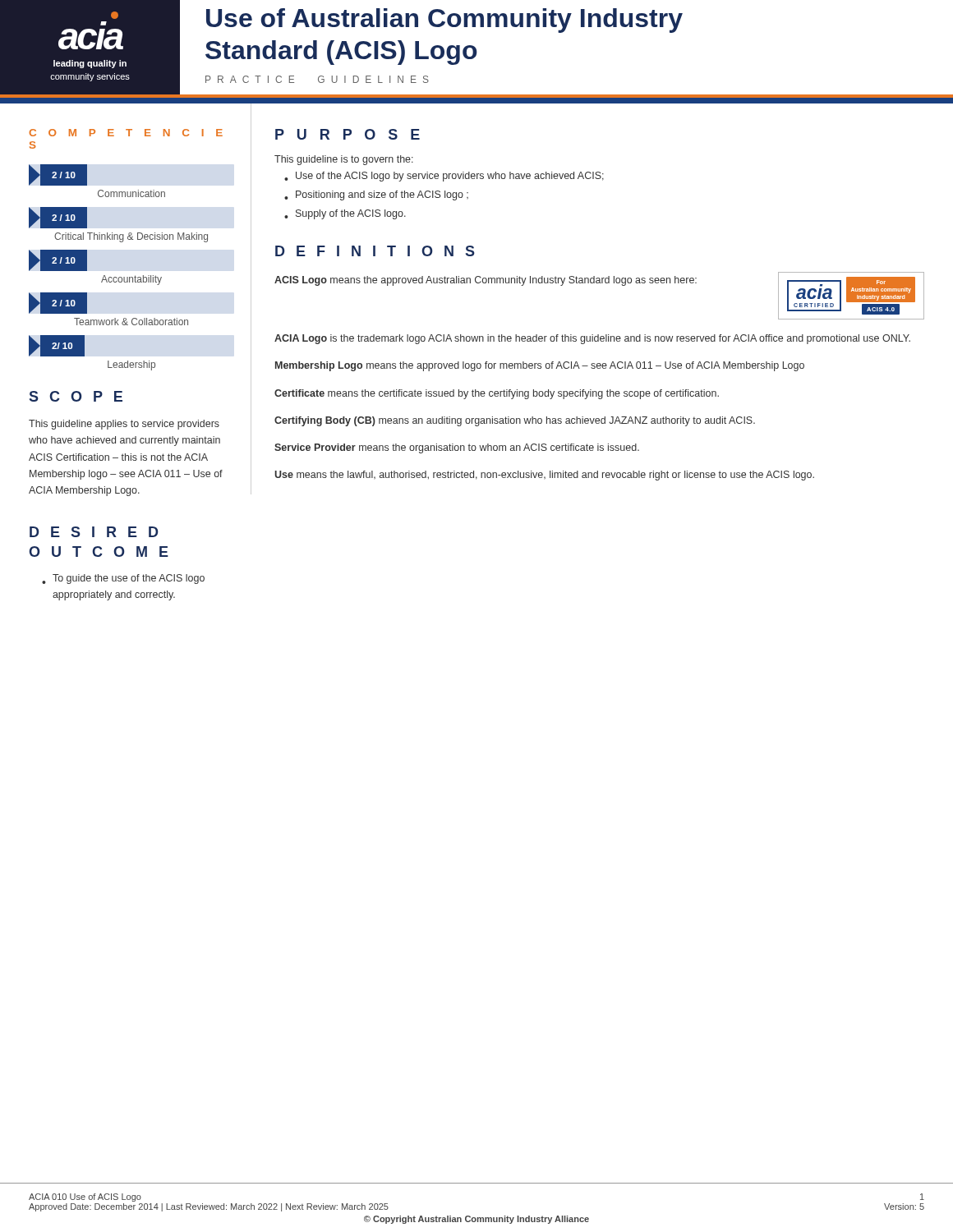
Task: Select the block starting "ACIS Logo means the"
Action: pos(486,280)
